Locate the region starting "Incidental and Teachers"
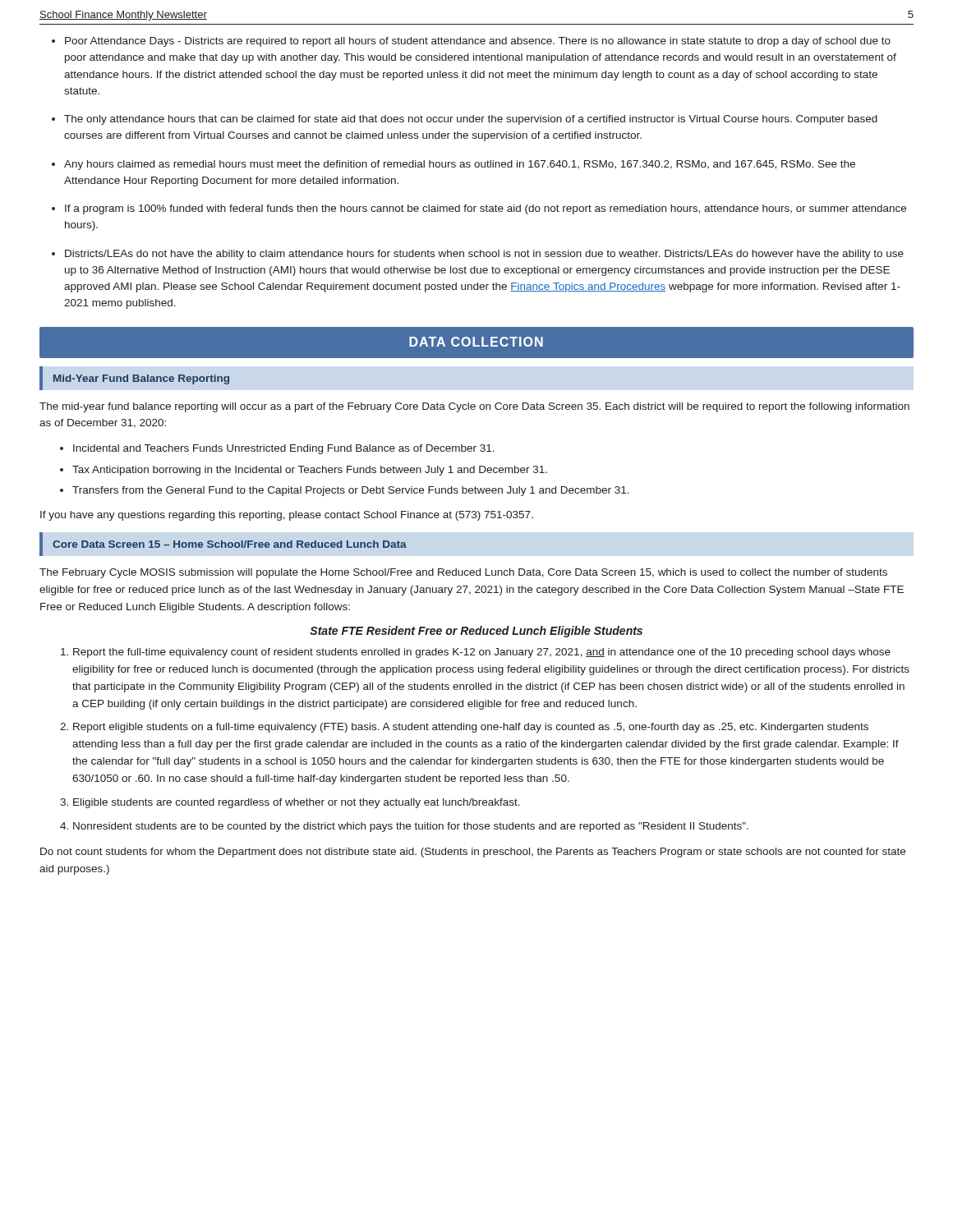953x1232 pixels. point(284,448)
